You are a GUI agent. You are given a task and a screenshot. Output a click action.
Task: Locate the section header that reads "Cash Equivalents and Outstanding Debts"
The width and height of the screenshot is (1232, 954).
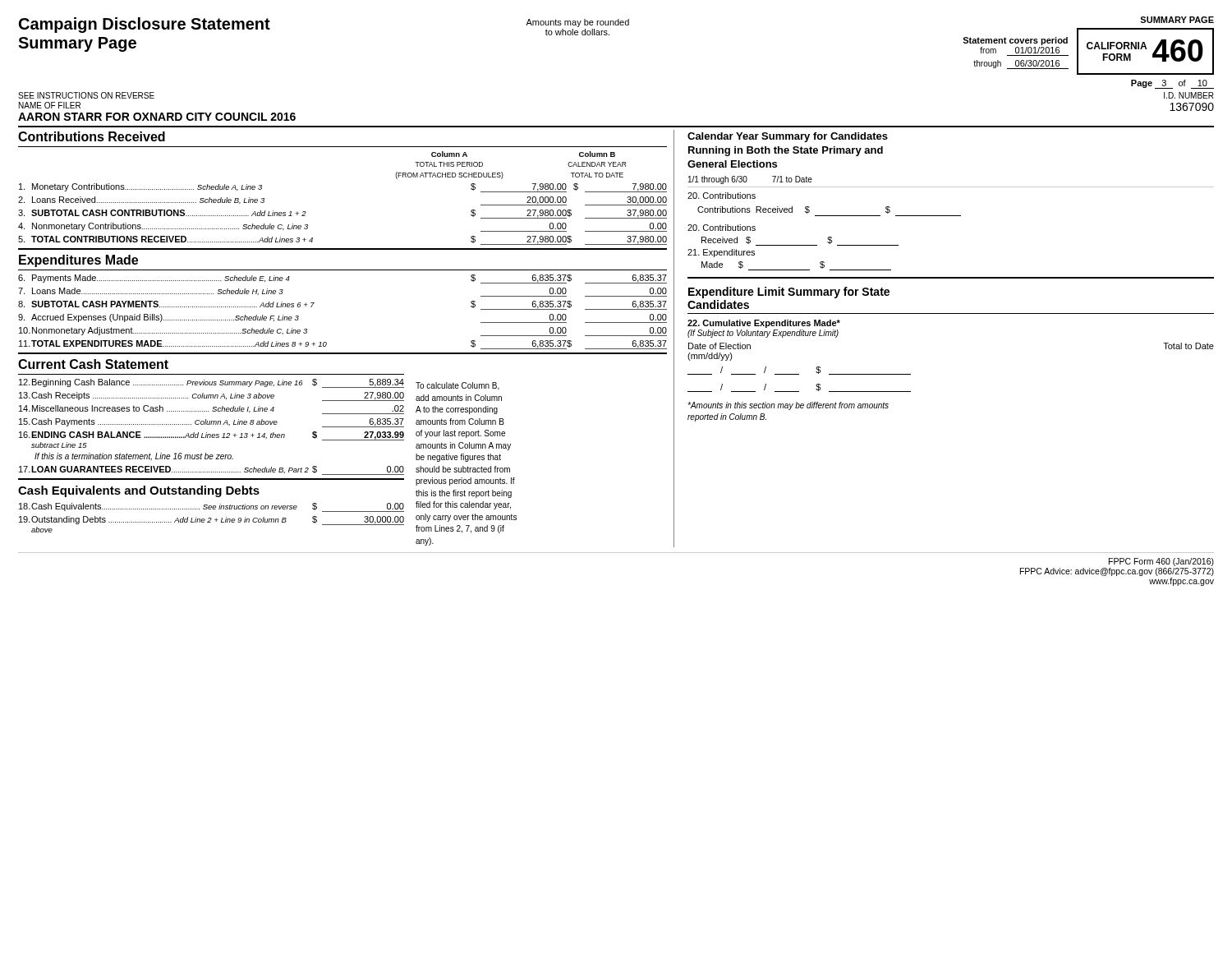[x=139, y=490]
